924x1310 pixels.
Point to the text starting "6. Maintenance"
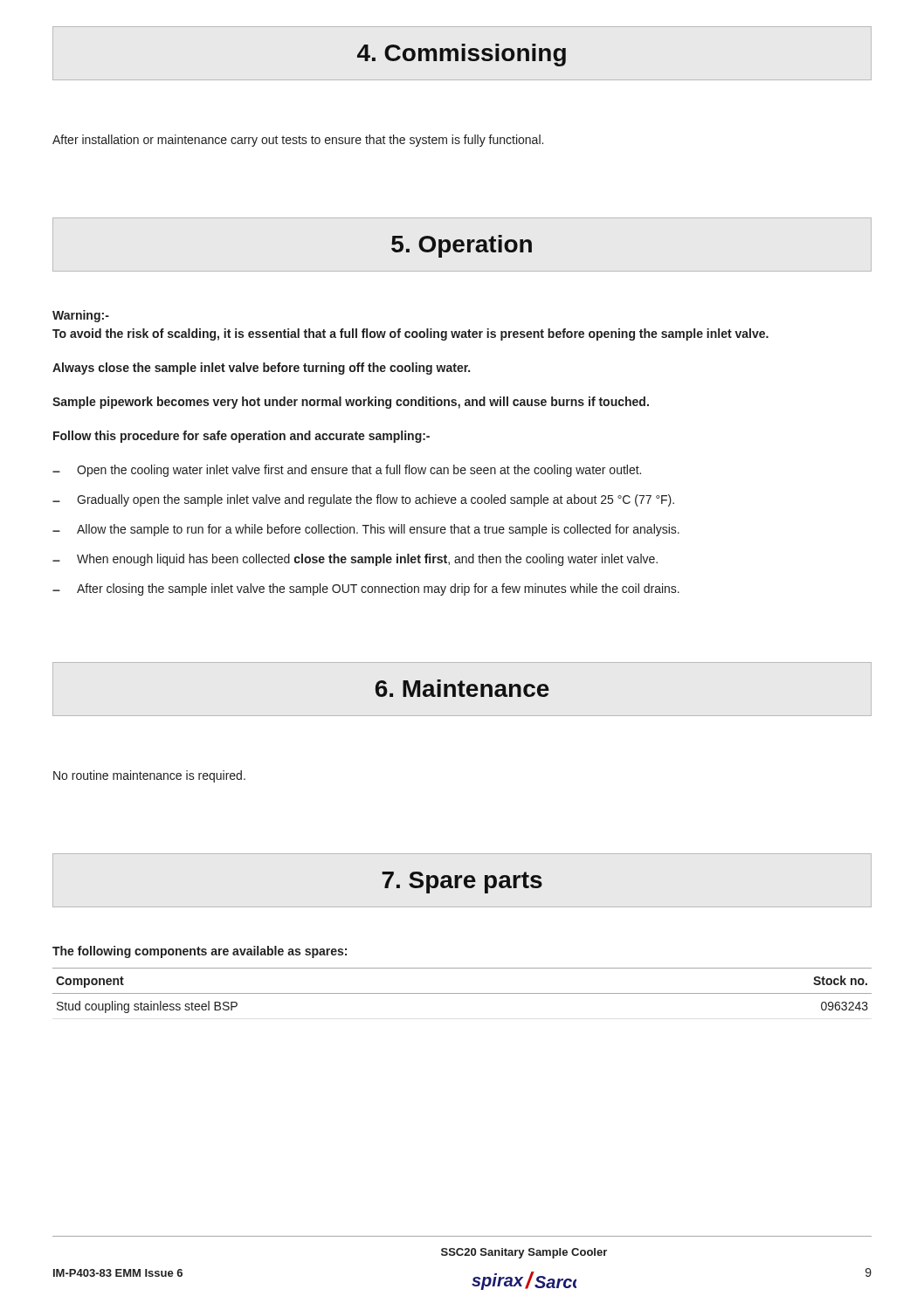point(462,689)
